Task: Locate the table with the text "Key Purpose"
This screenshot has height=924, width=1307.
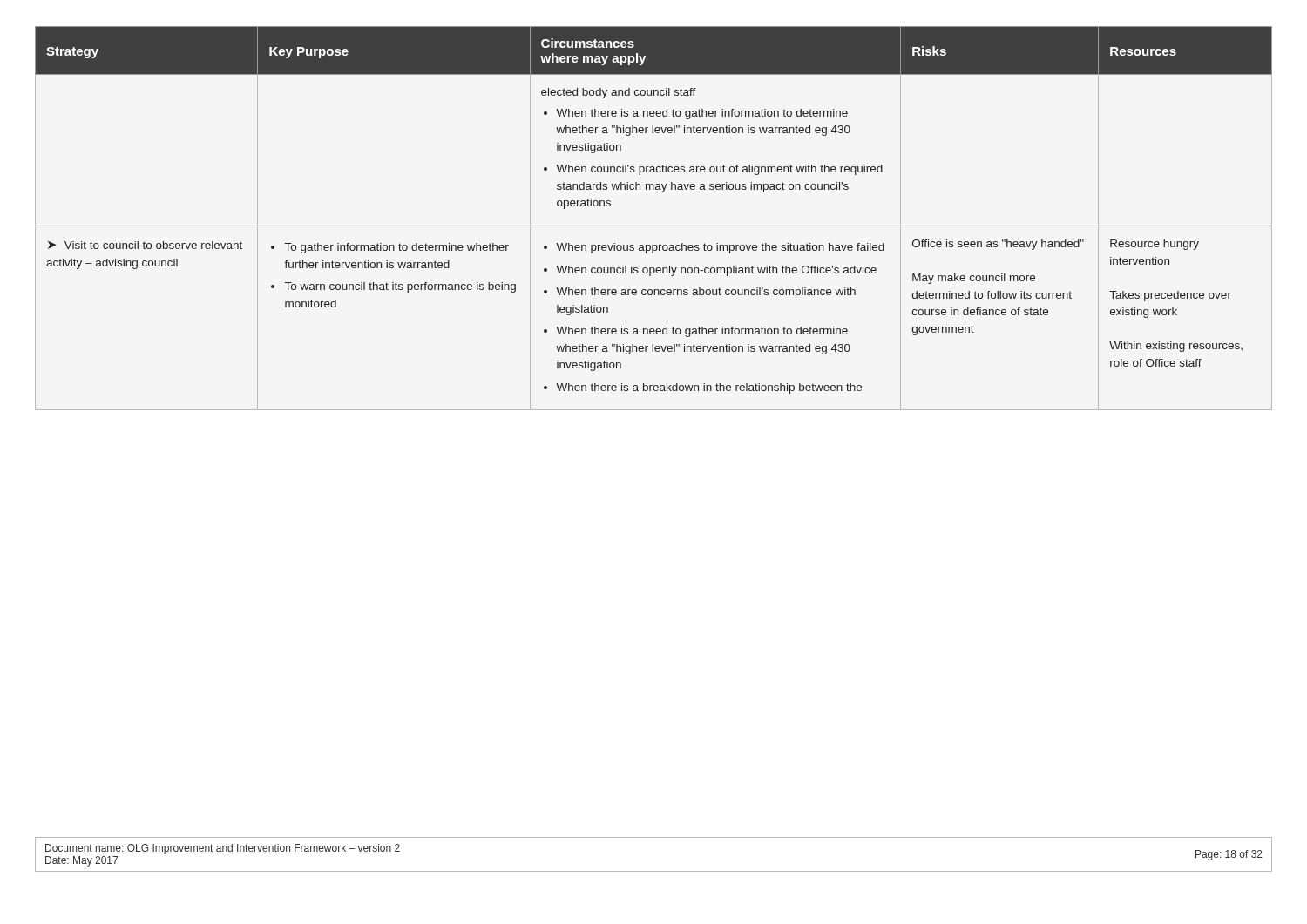Action: pos(654,418)
